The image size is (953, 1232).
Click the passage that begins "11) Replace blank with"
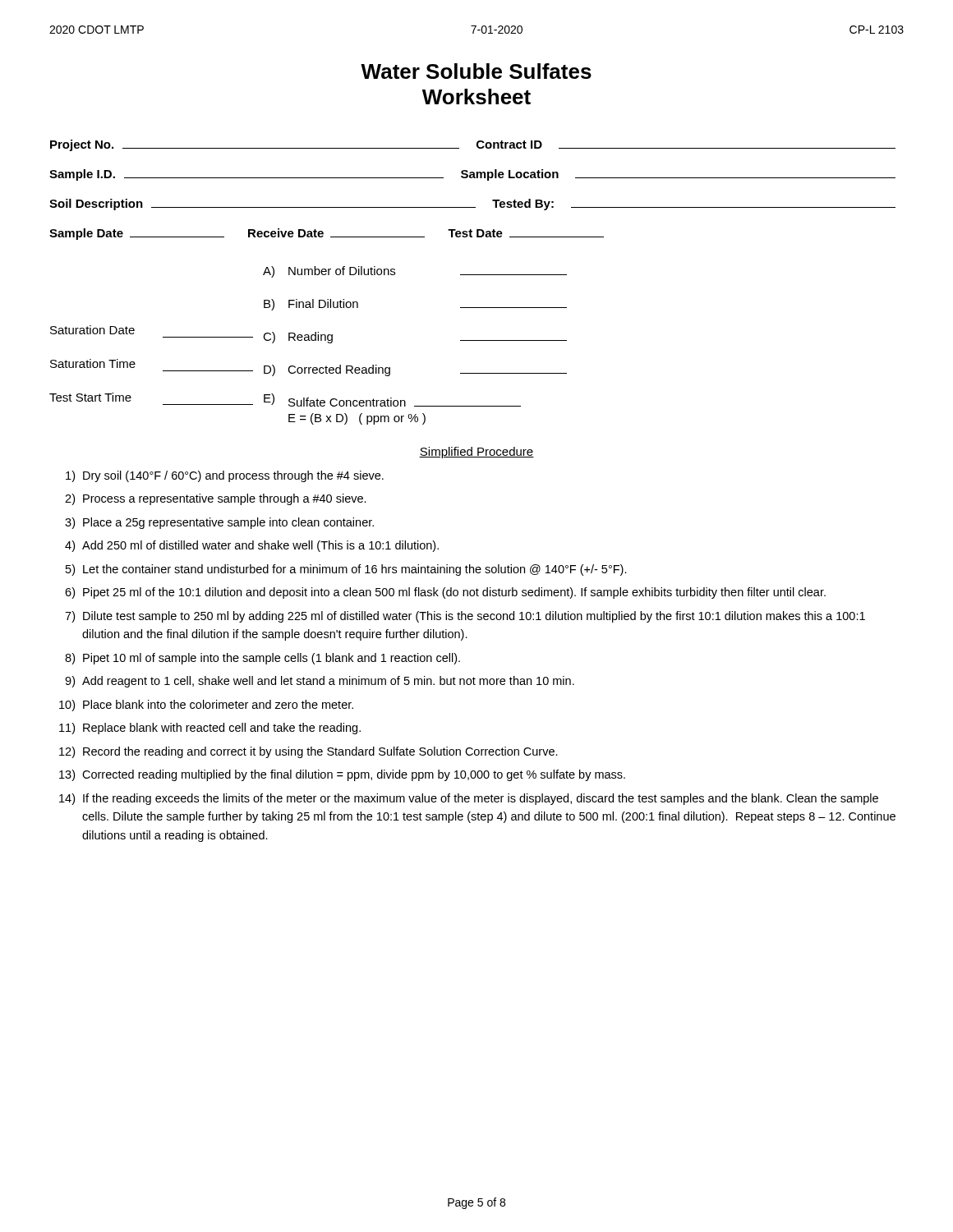tap(210, 729)
